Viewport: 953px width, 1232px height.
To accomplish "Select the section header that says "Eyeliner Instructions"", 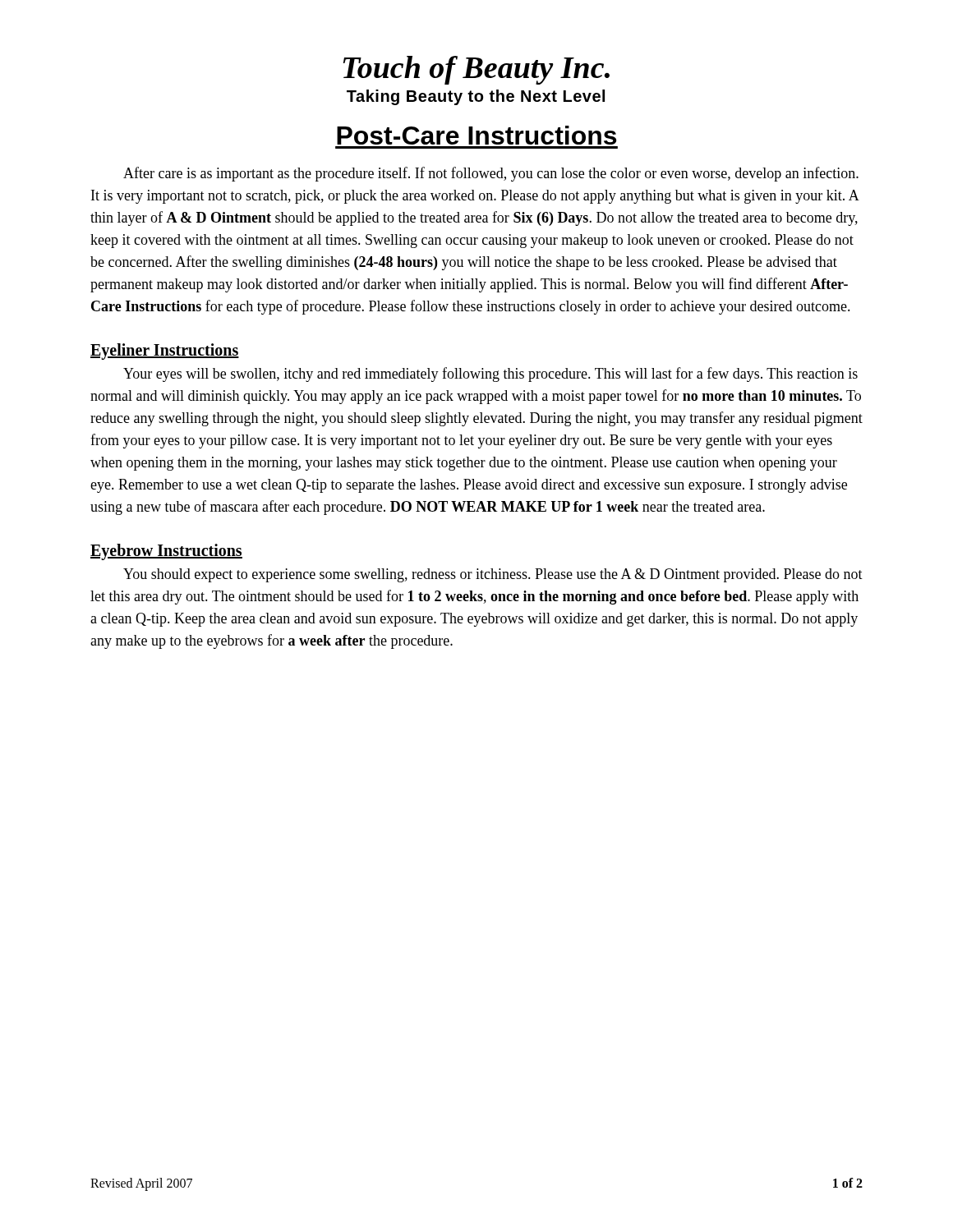I will 164,350.
